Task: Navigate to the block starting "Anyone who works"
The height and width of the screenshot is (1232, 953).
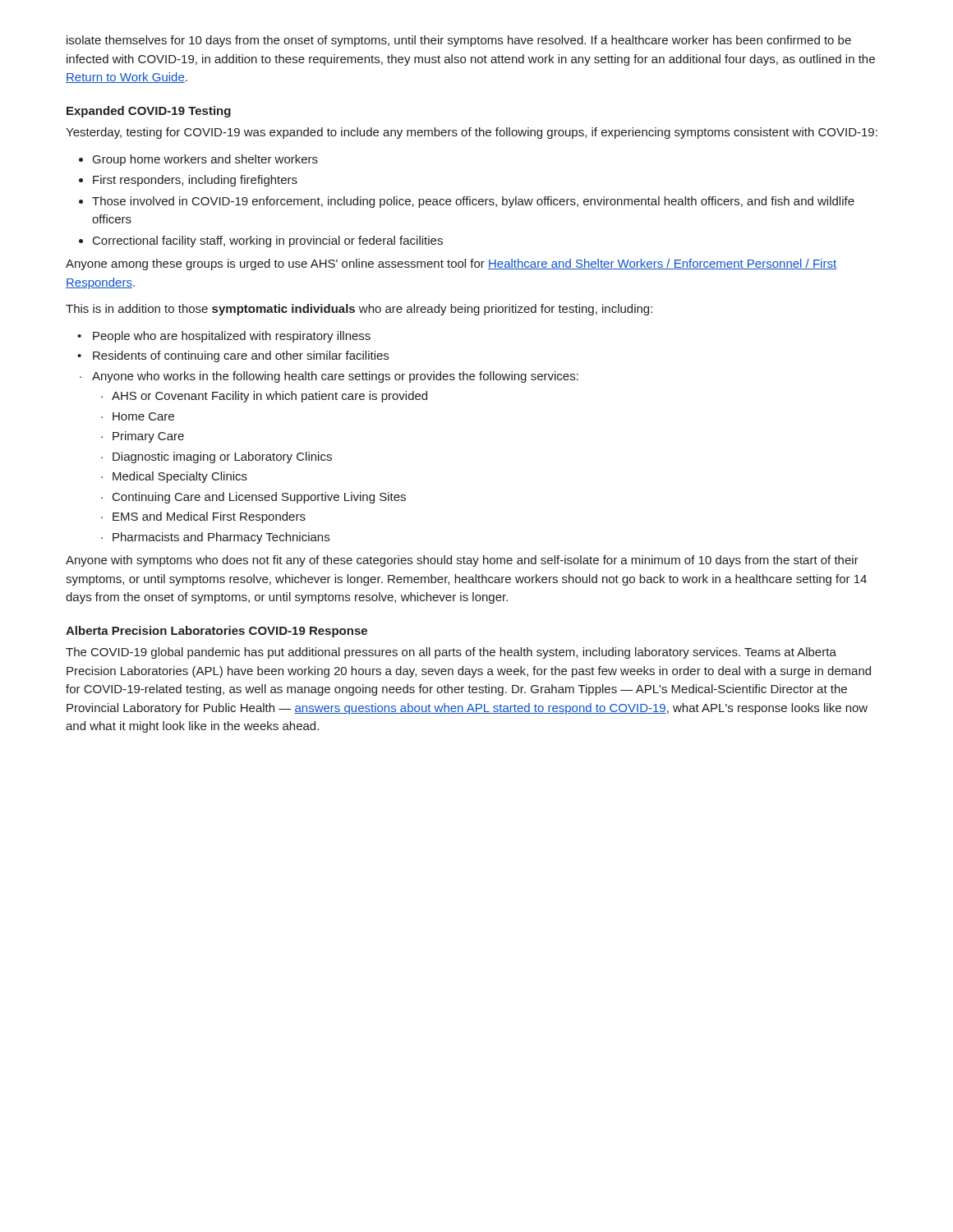Action: pos(335,377)
